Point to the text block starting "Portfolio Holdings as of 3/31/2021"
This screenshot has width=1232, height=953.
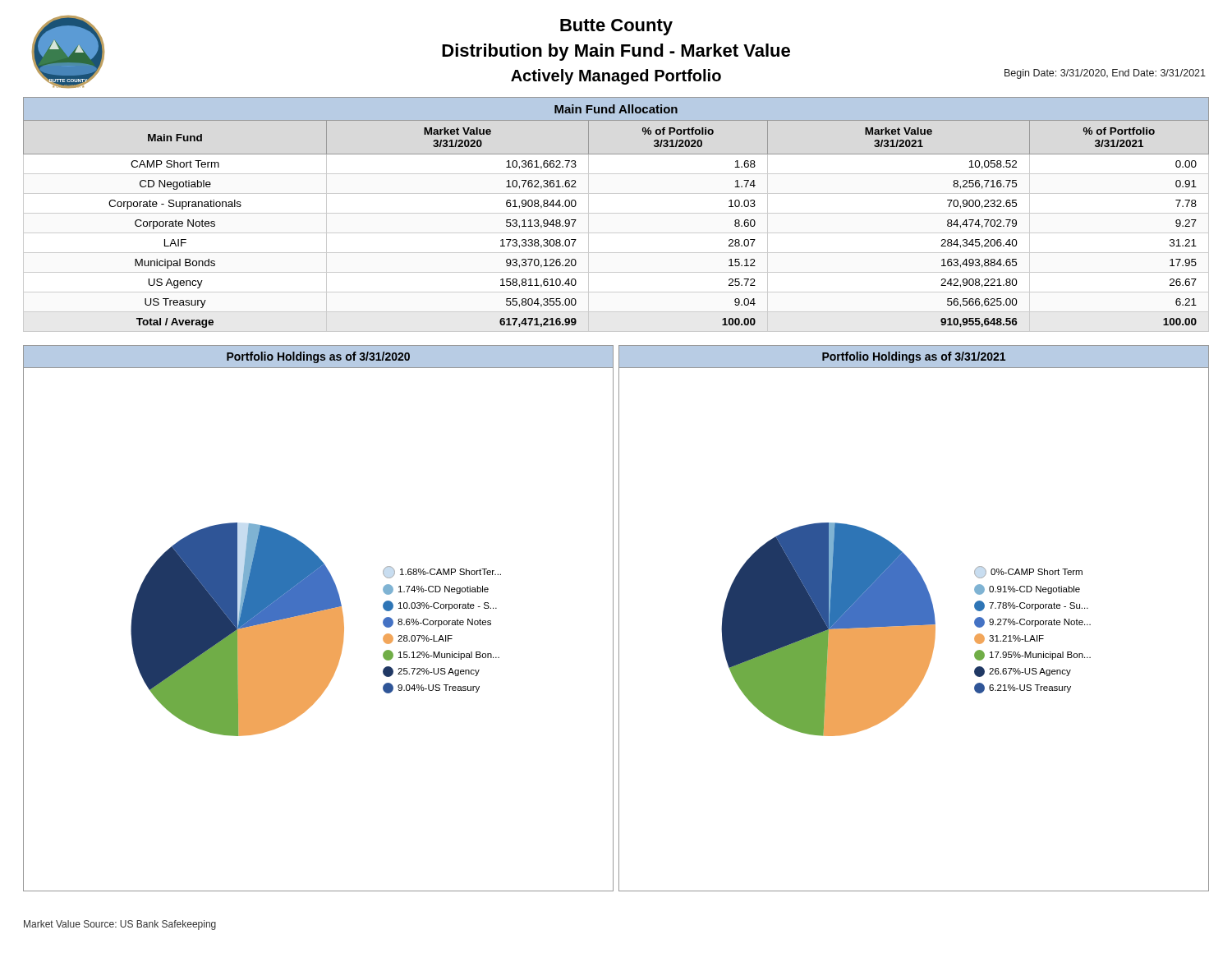[914, 357]
